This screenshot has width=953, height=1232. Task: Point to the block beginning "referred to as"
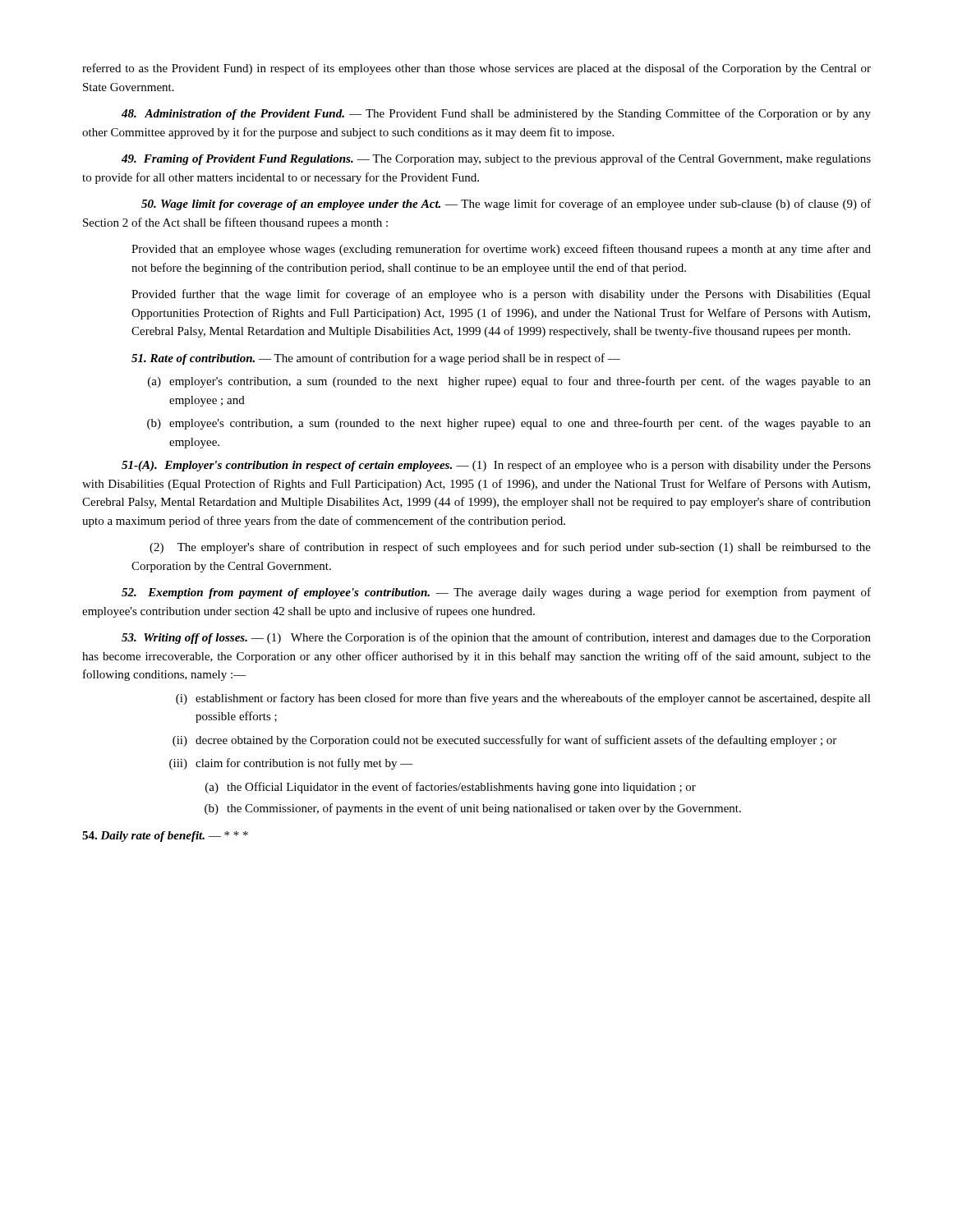[x=476, y=78]
